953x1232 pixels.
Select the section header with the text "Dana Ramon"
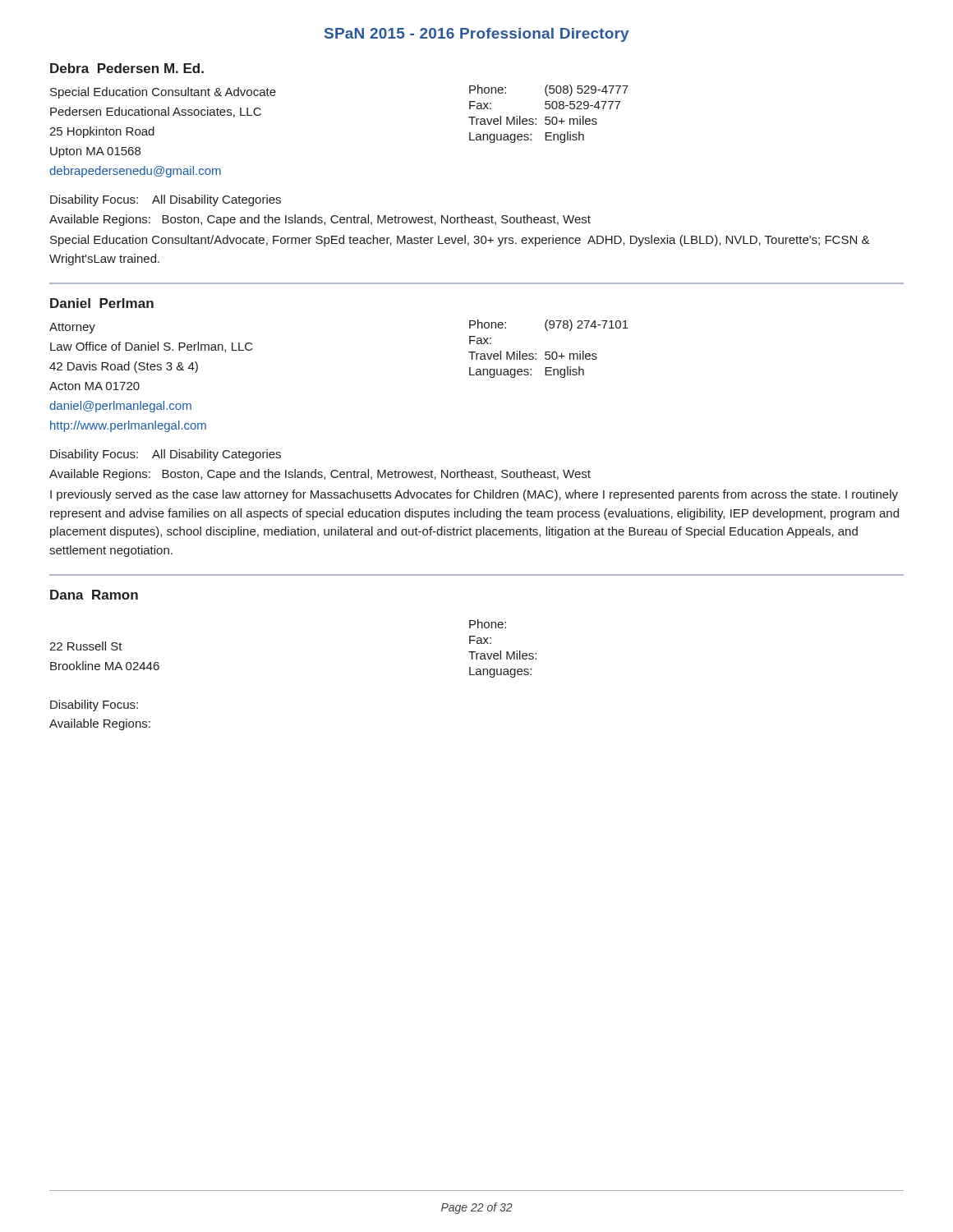point(94,595)
